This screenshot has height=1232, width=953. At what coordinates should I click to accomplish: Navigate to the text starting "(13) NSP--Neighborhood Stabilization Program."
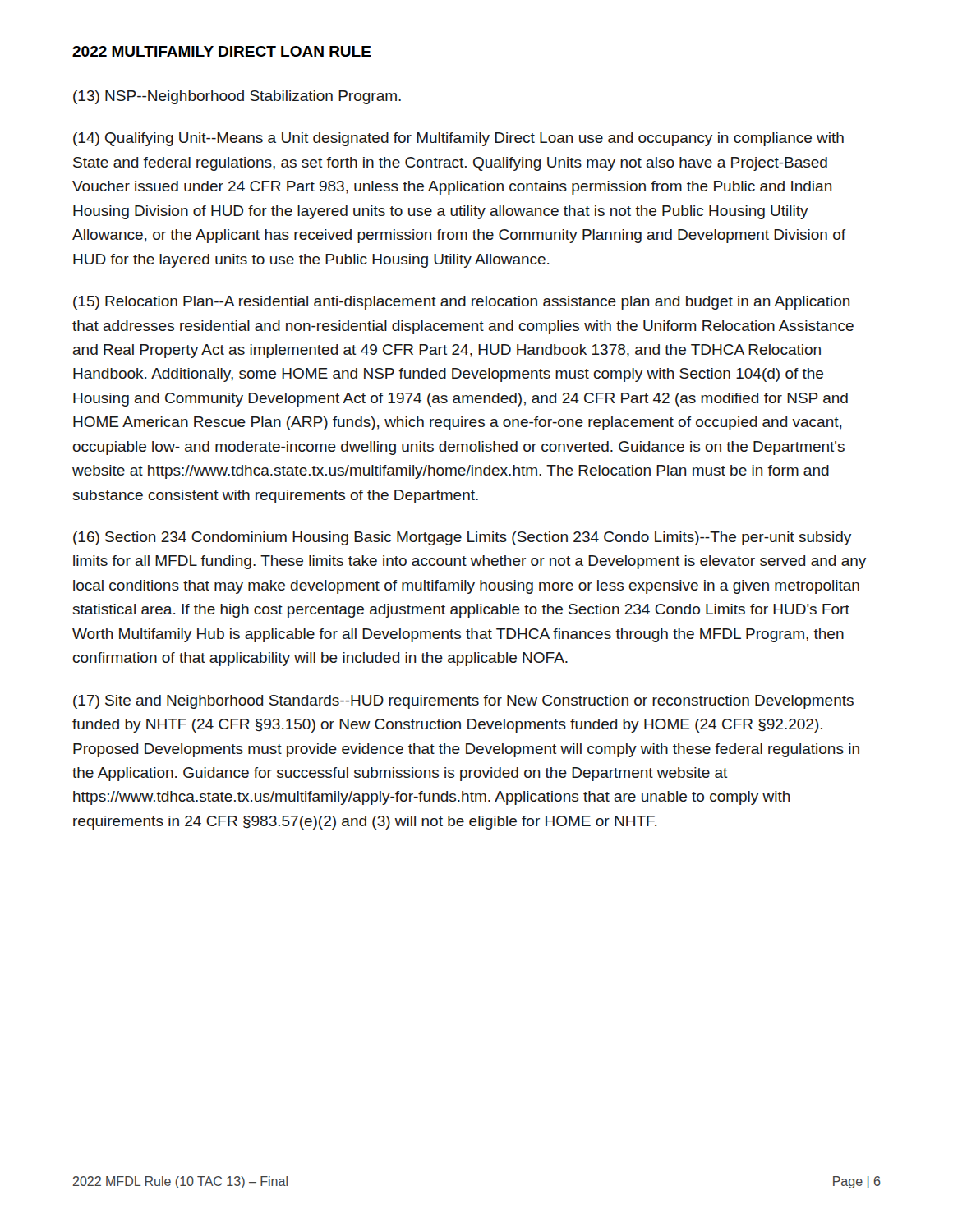(x=237, y=96)
